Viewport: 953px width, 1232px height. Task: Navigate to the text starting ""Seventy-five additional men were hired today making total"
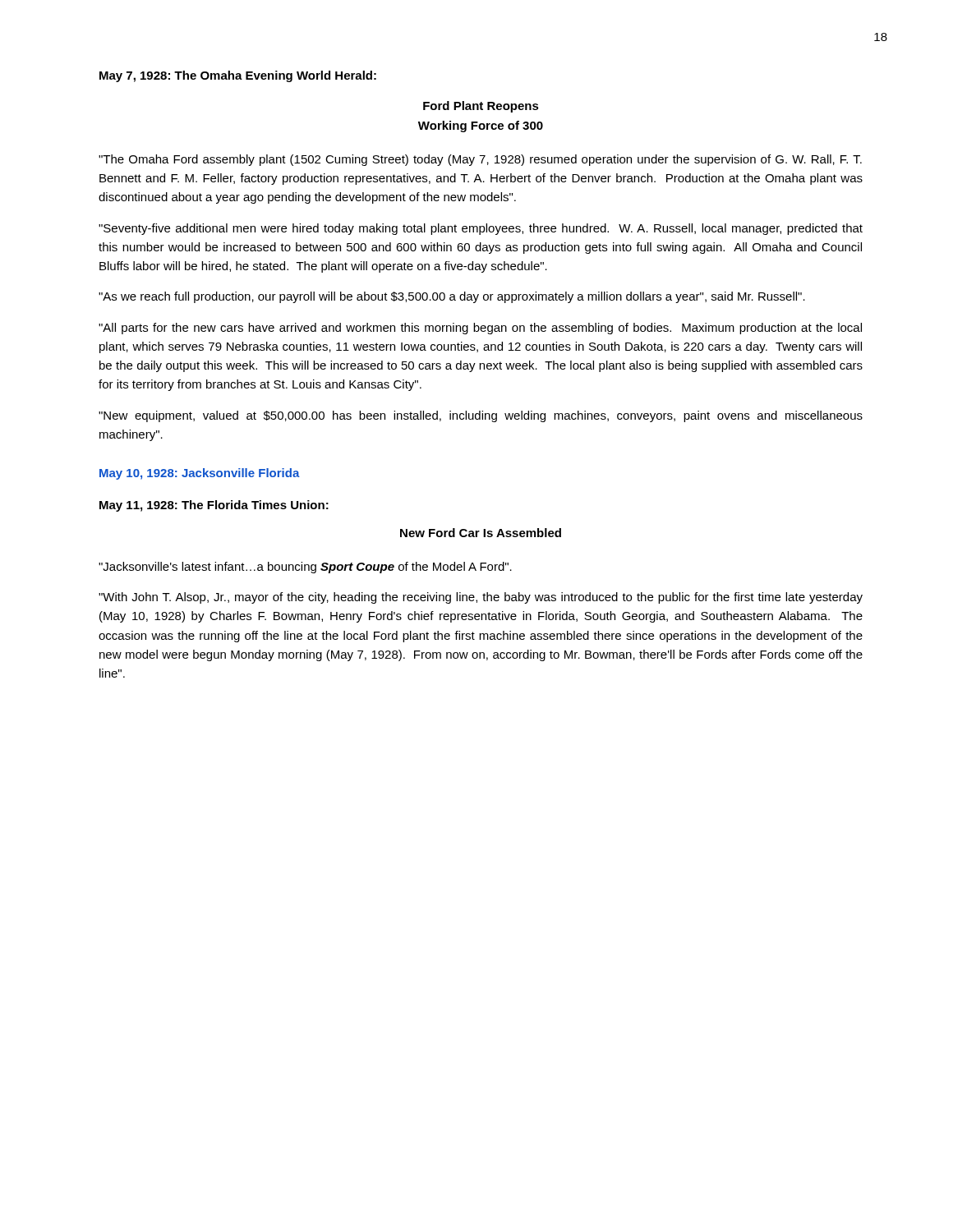point(481,247)
